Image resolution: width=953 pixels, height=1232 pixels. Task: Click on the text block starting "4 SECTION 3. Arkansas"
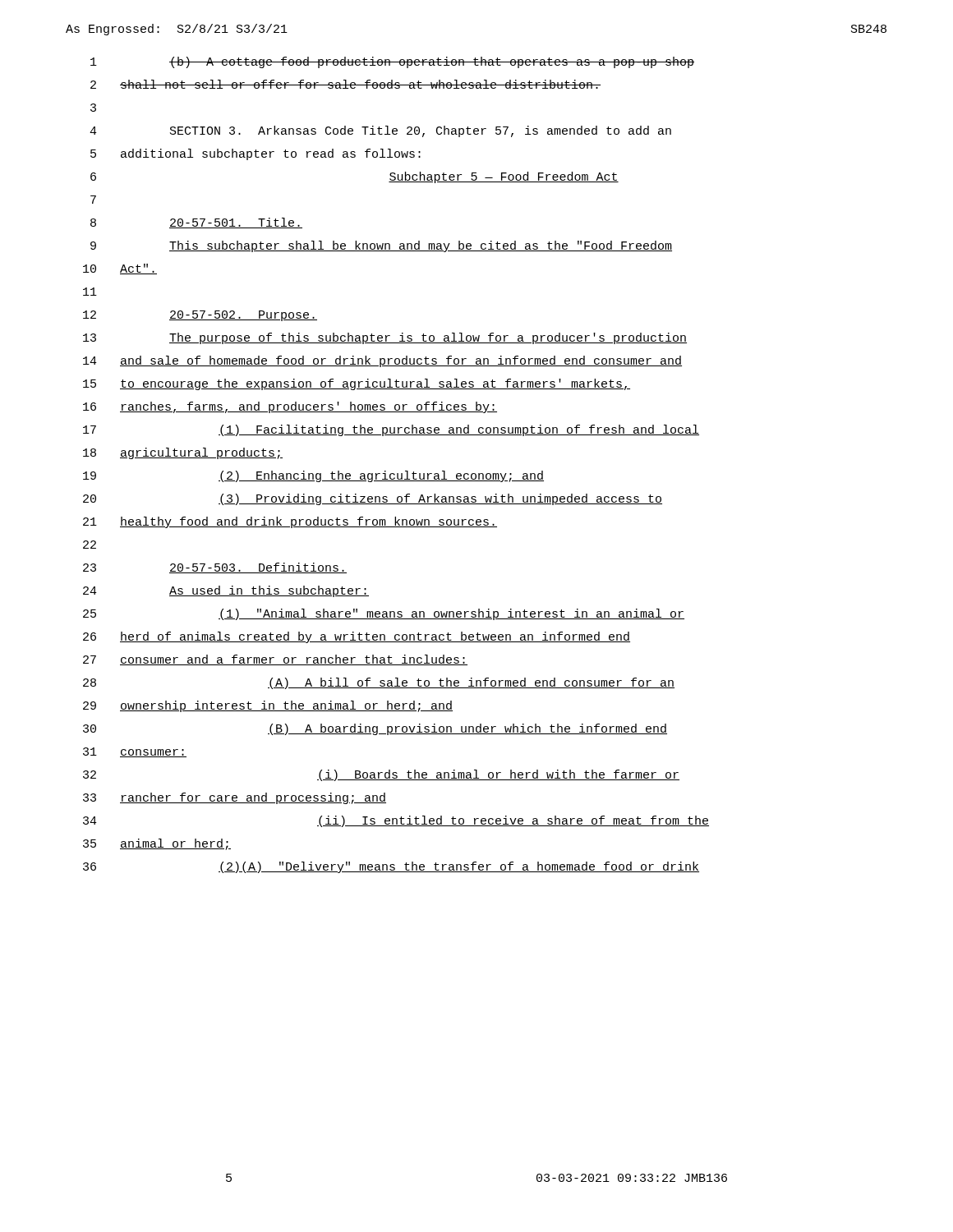click(x=476, y=144)
